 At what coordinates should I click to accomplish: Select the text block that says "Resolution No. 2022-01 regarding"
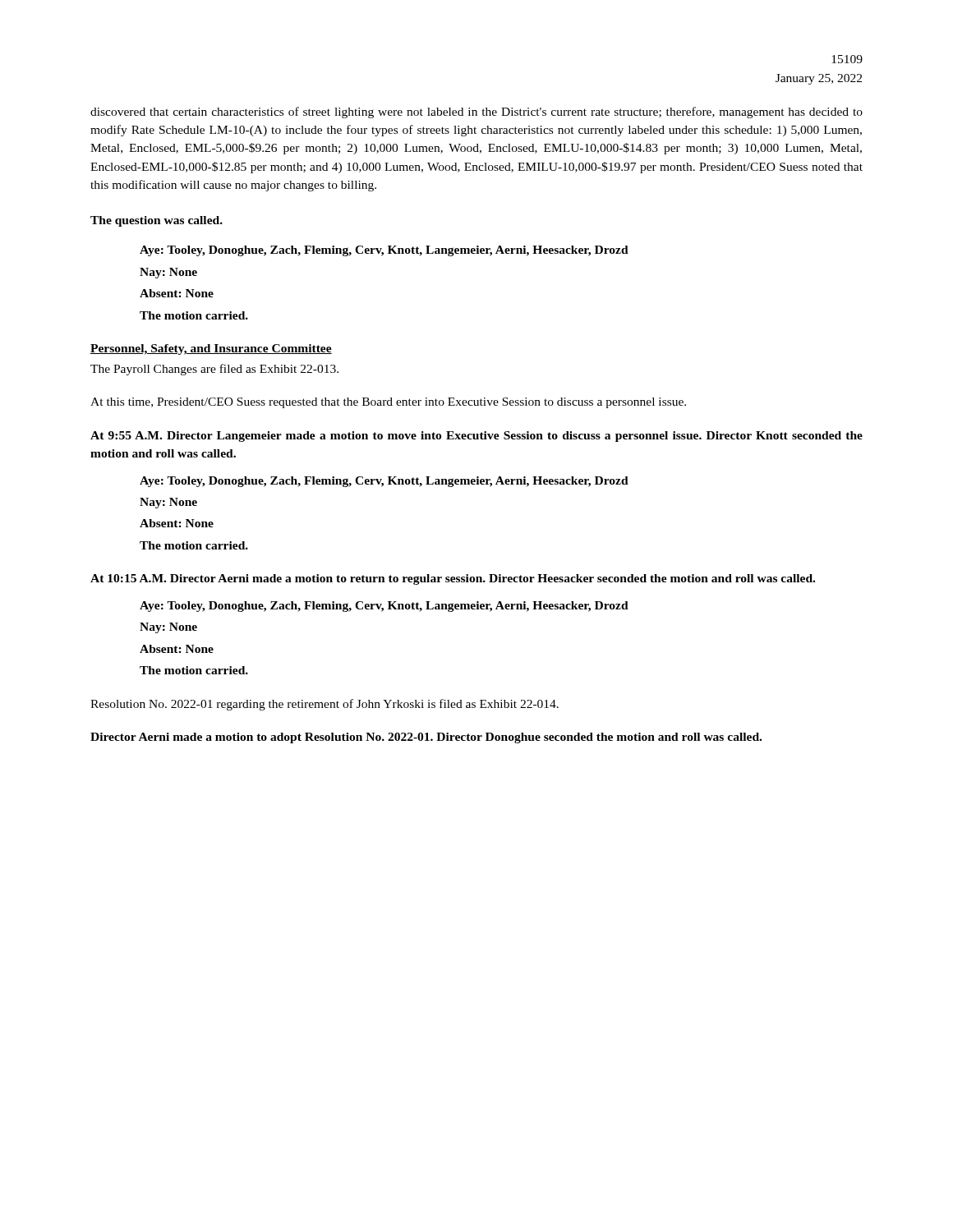click(325, 703)
